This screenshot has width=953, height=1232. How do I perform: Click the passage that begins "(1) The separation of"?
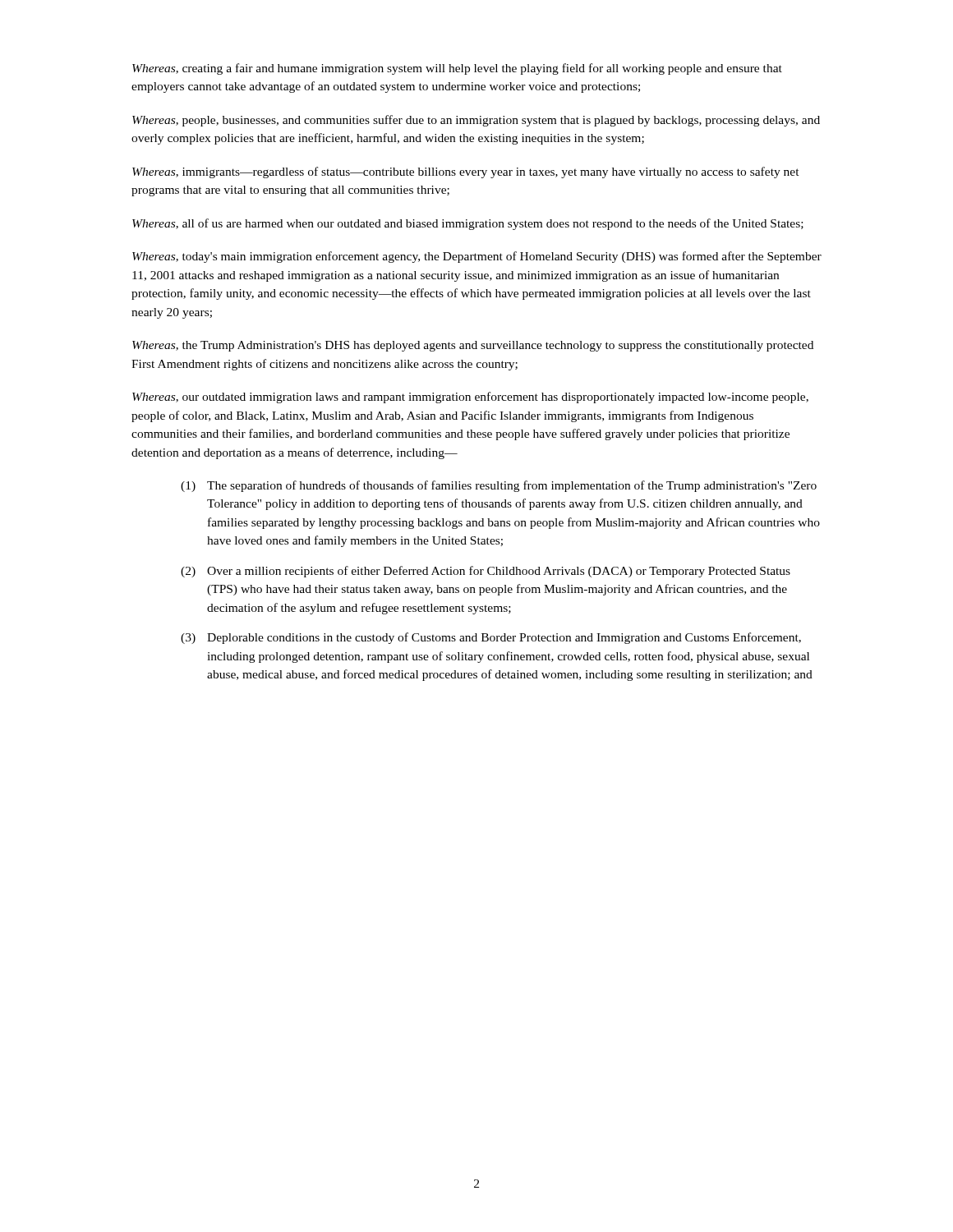pos(501,513)
